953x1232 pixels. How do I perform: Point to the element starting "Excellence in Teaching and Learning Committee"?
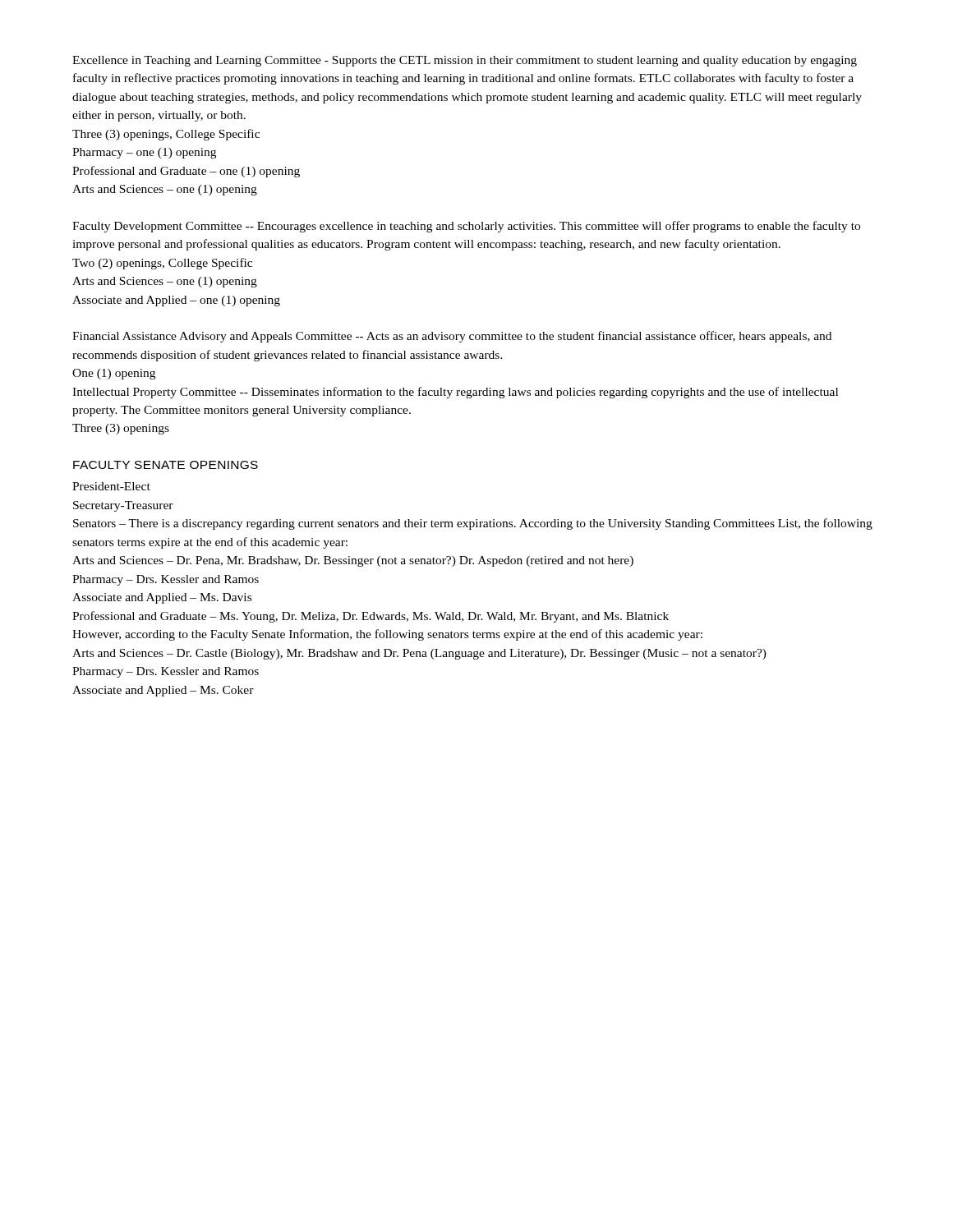tap(465, 61)
